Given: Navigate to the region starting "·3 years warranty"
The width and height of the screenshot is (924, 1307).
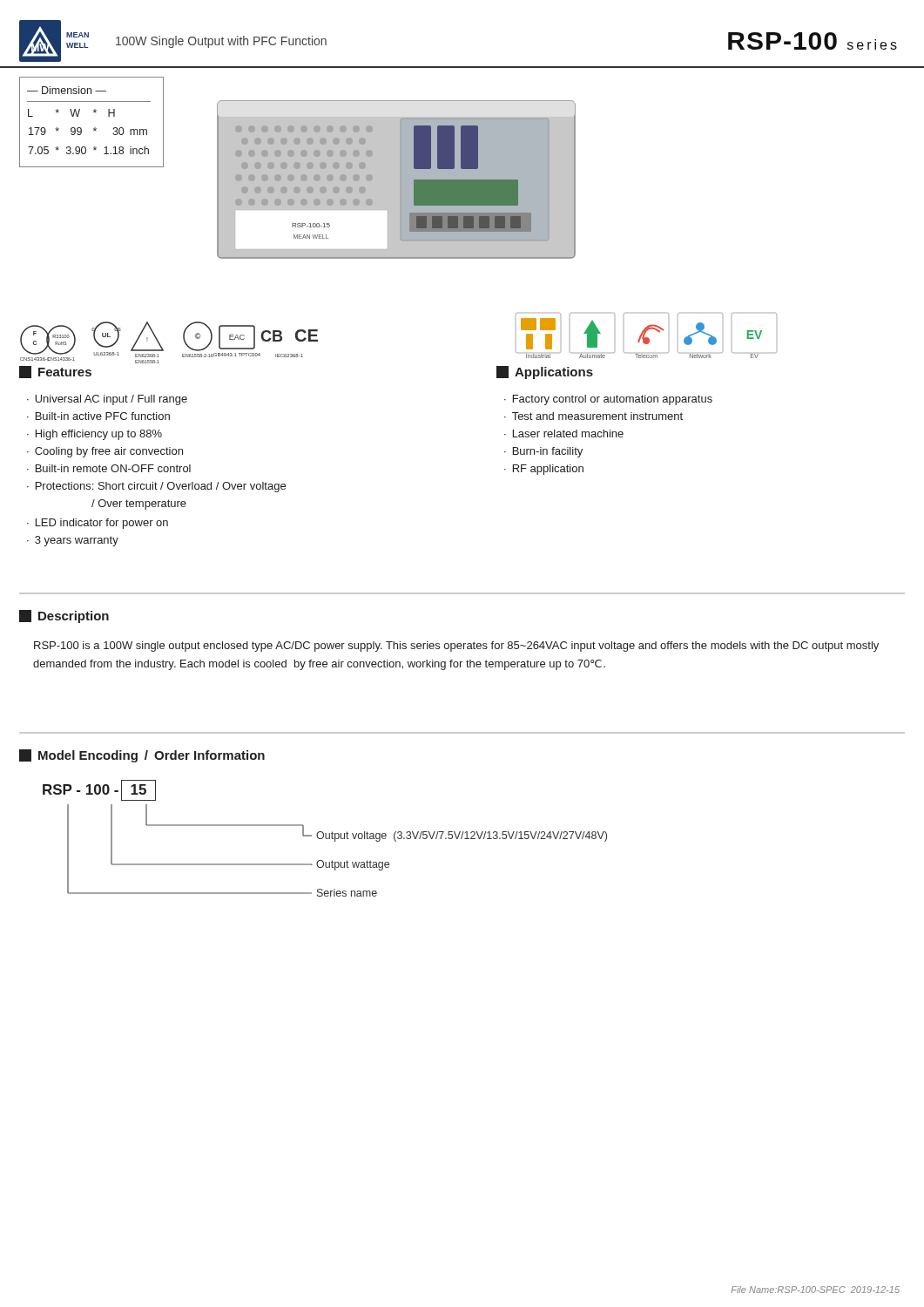Looking at the screenshot, I should click(x=72, y=540).
